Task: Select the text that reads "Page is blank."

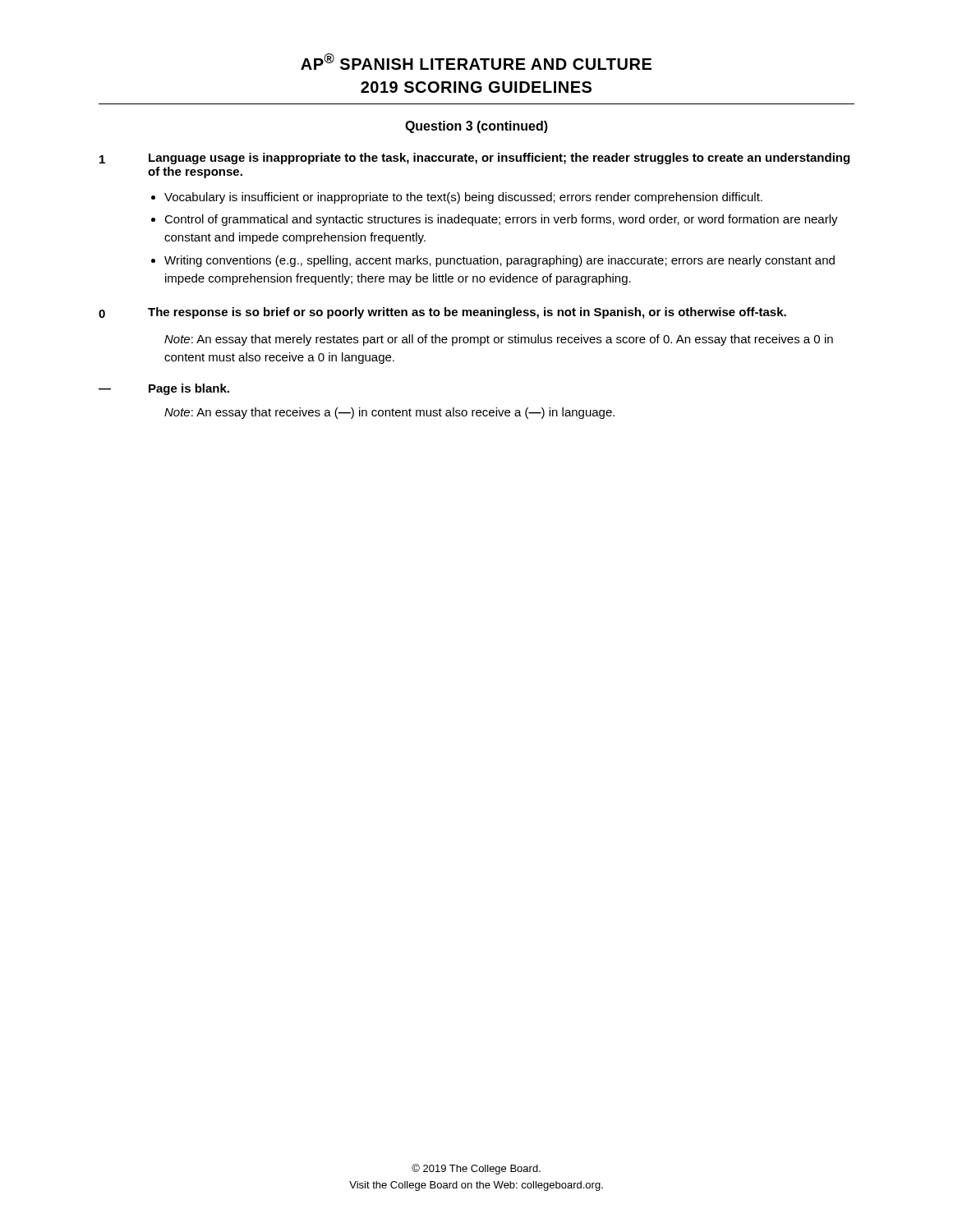Action: pos(189,388)
